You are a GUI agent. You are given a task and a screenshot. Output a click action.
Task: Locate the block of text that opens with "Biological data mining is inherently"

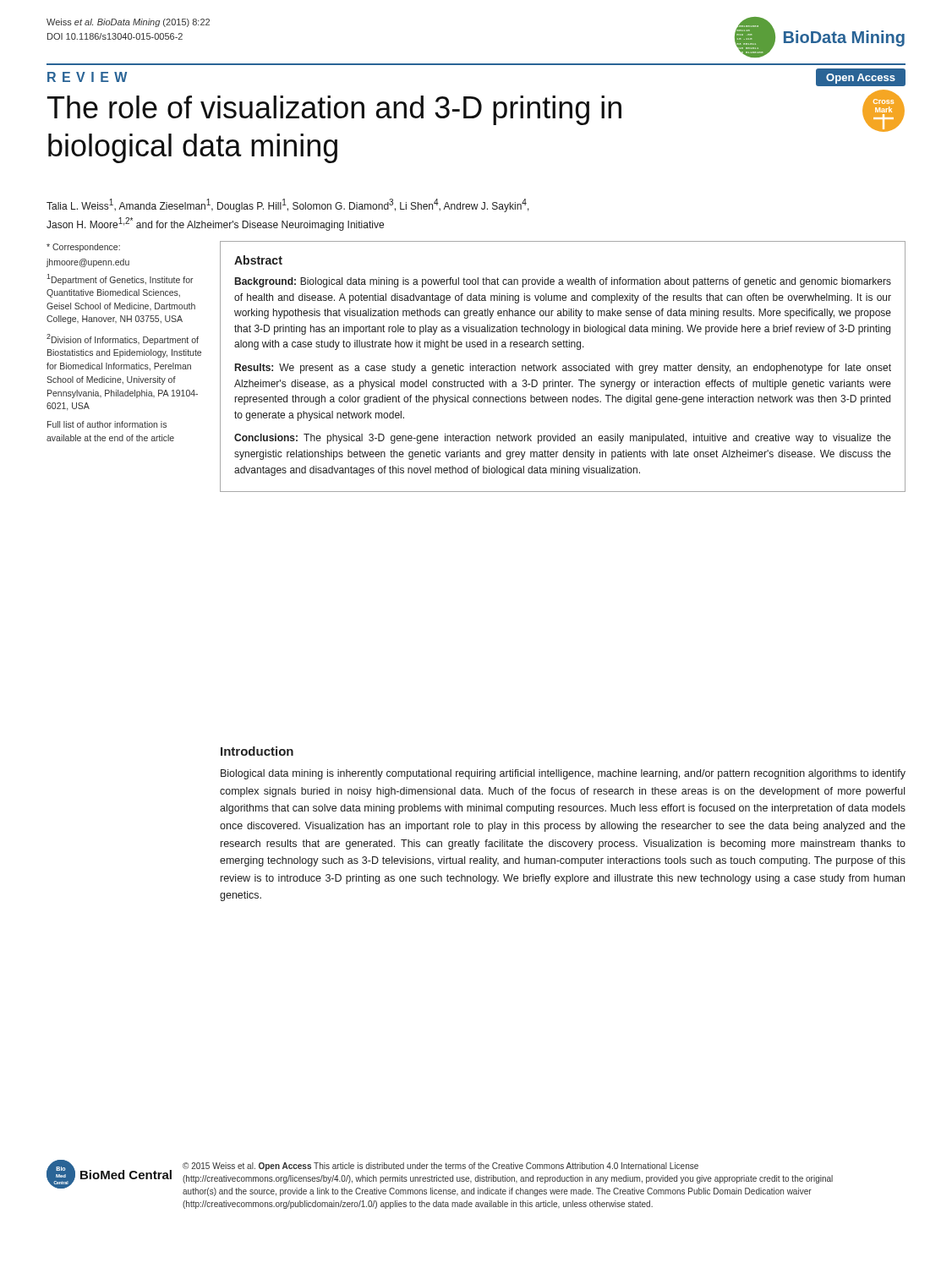(563, 834)
